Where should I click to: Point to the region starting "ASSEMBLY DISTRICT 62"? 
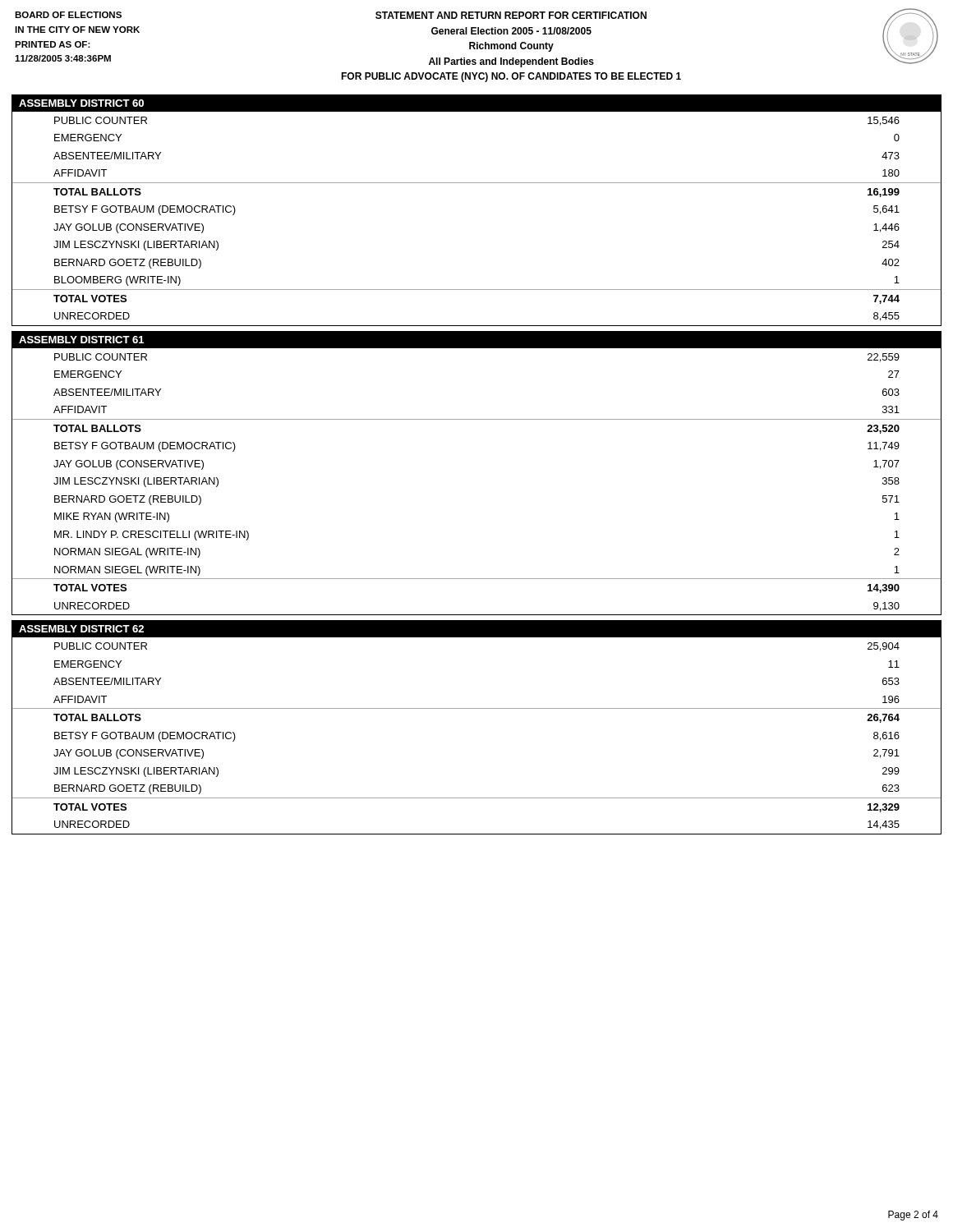coord(81,629)
